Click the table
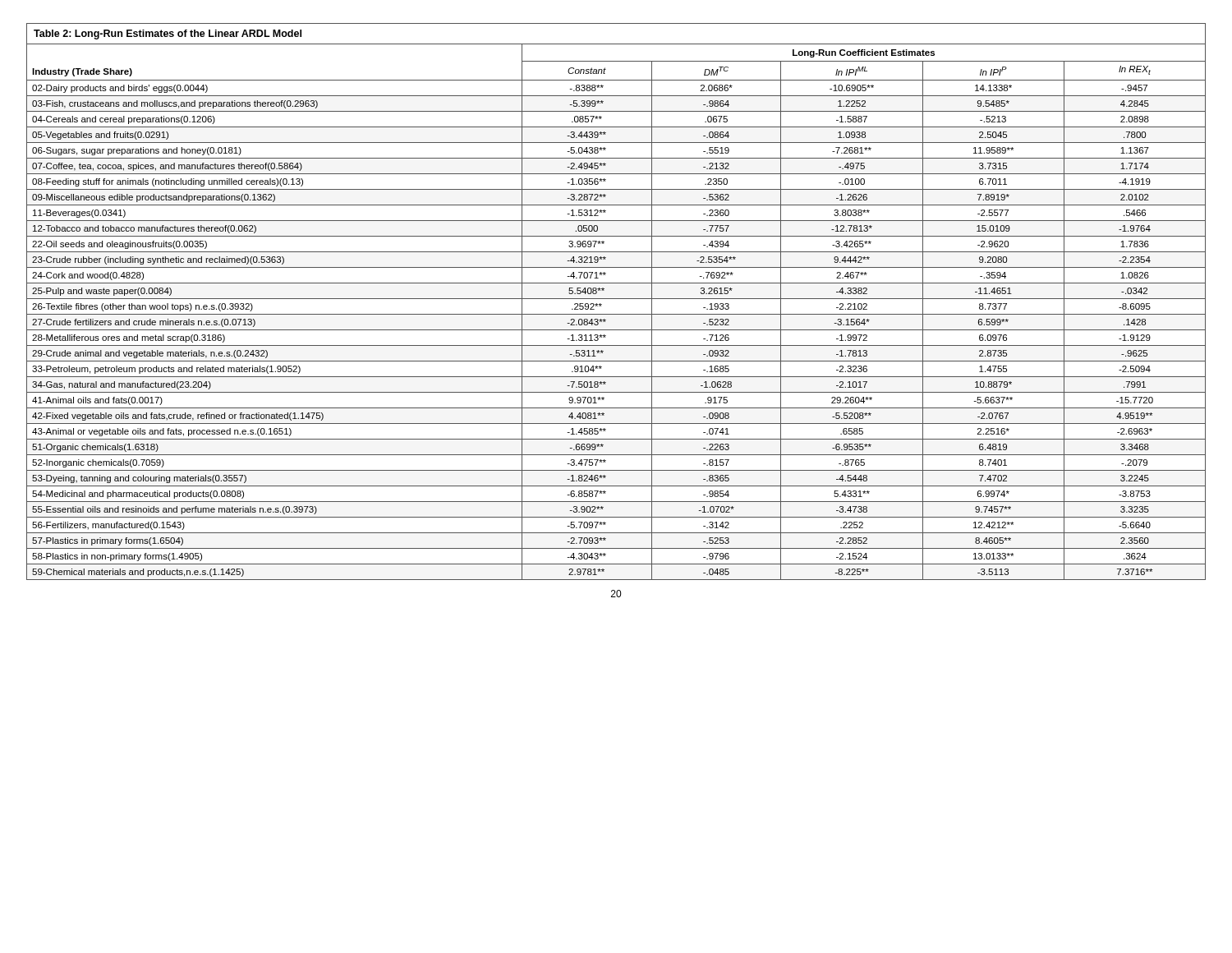 pyautogui.click(x=616, y=301)
